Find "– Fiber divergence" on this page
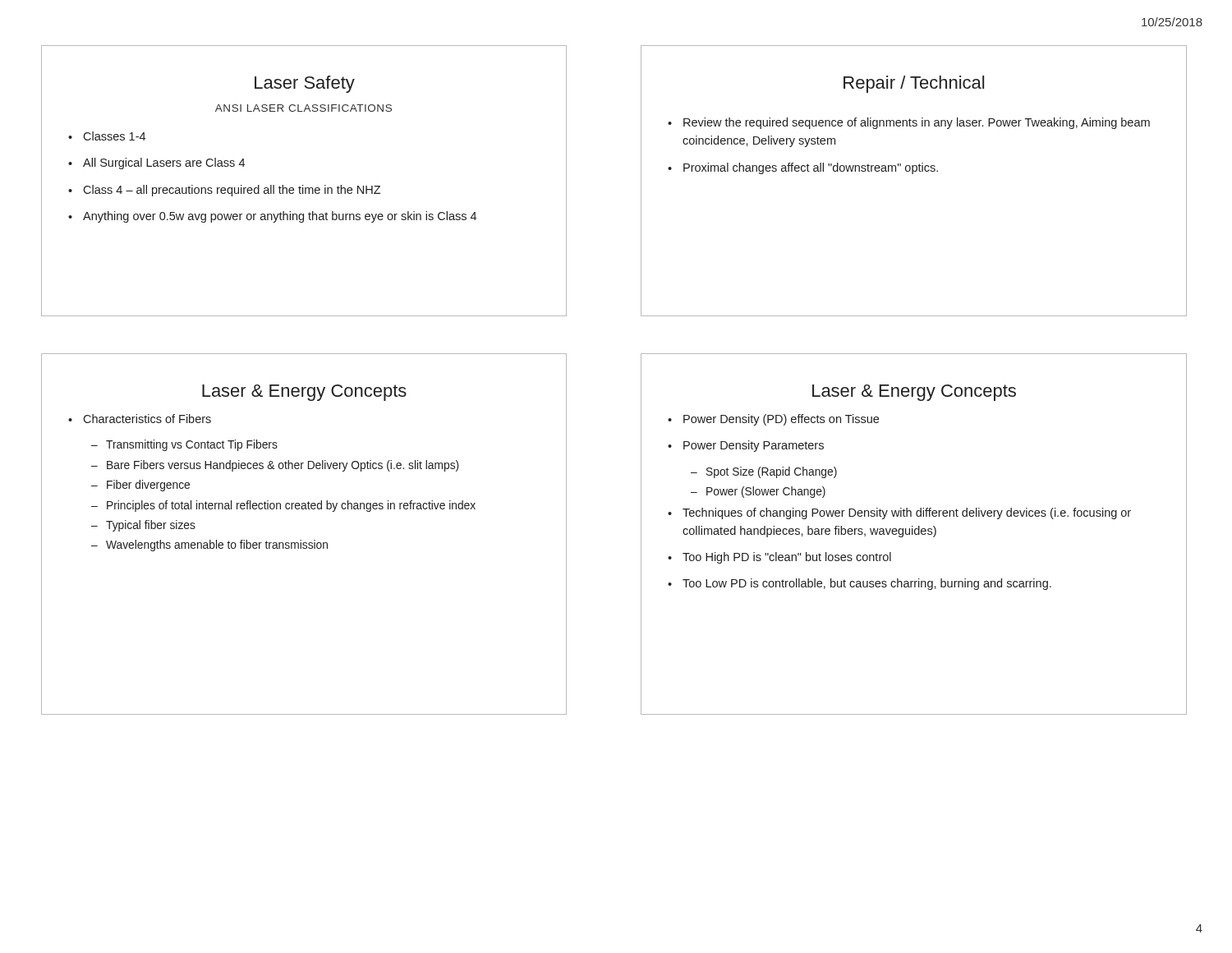This screenshot has height=953, width=1232. pyautogui.click(x=141, y=485)
